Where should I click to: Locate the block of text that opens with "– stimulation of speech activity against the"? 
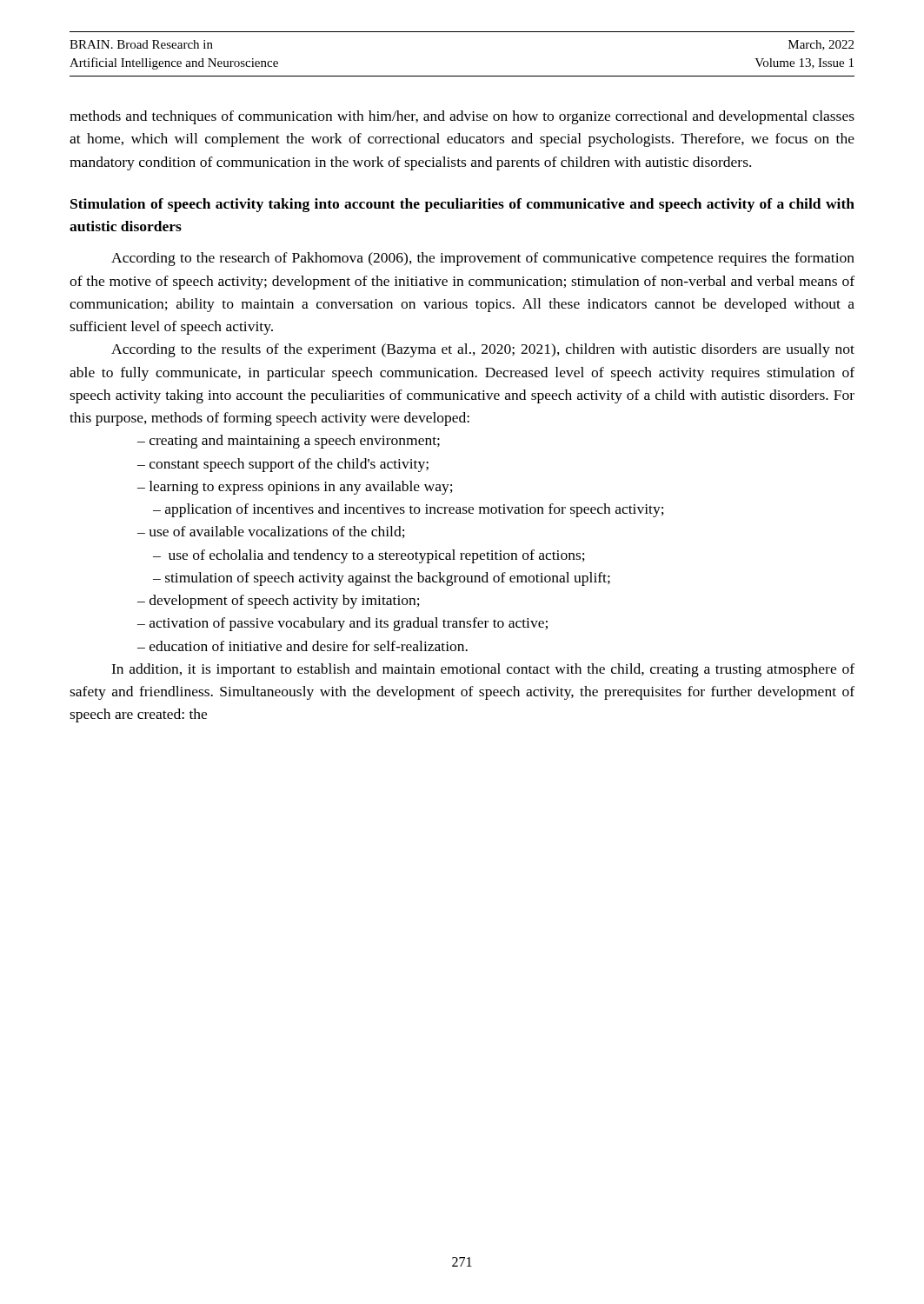click(382, 577)
